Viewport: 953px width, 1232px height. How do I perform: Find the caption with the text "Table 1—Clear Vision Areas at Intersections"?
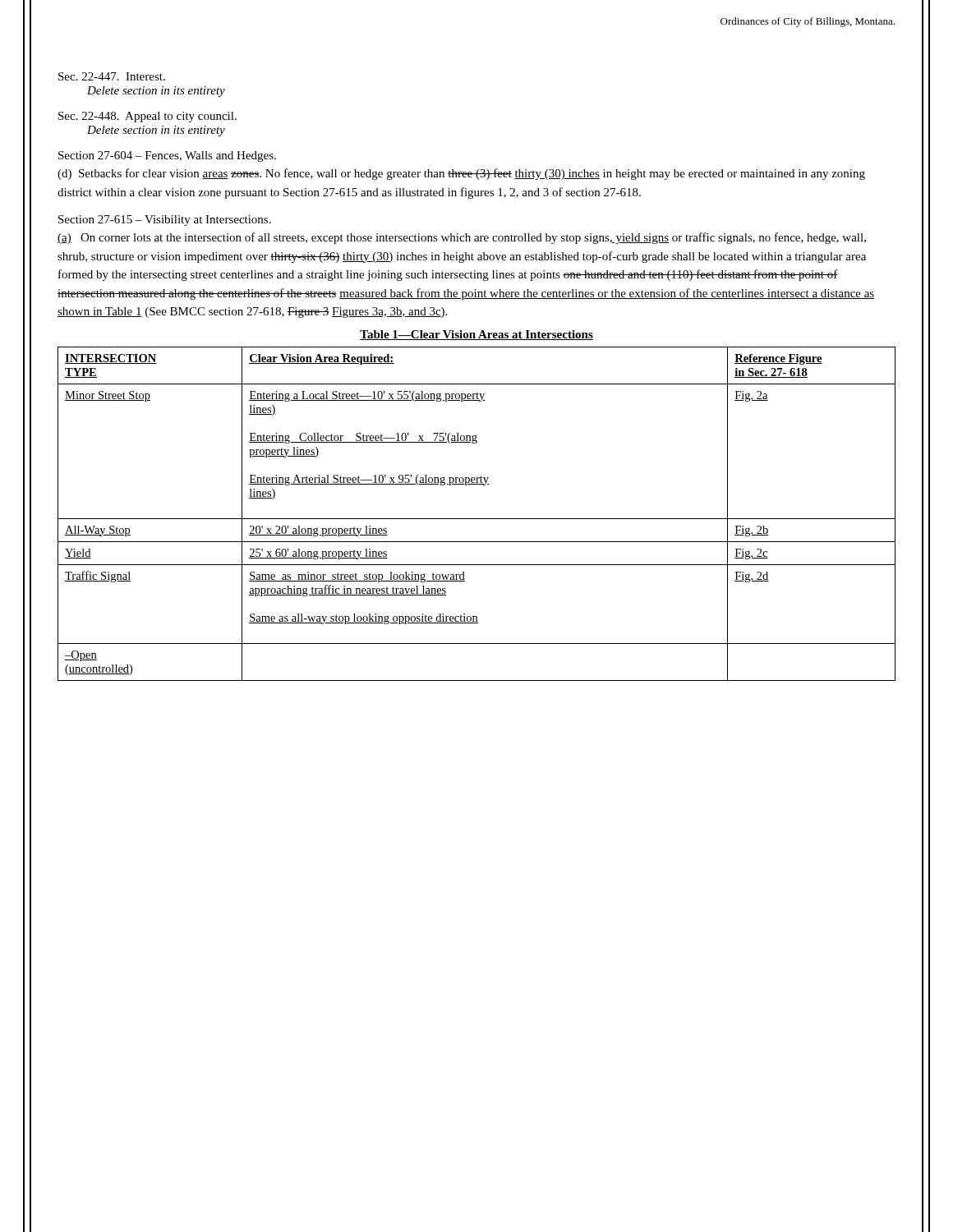click(x=476, y=334)
